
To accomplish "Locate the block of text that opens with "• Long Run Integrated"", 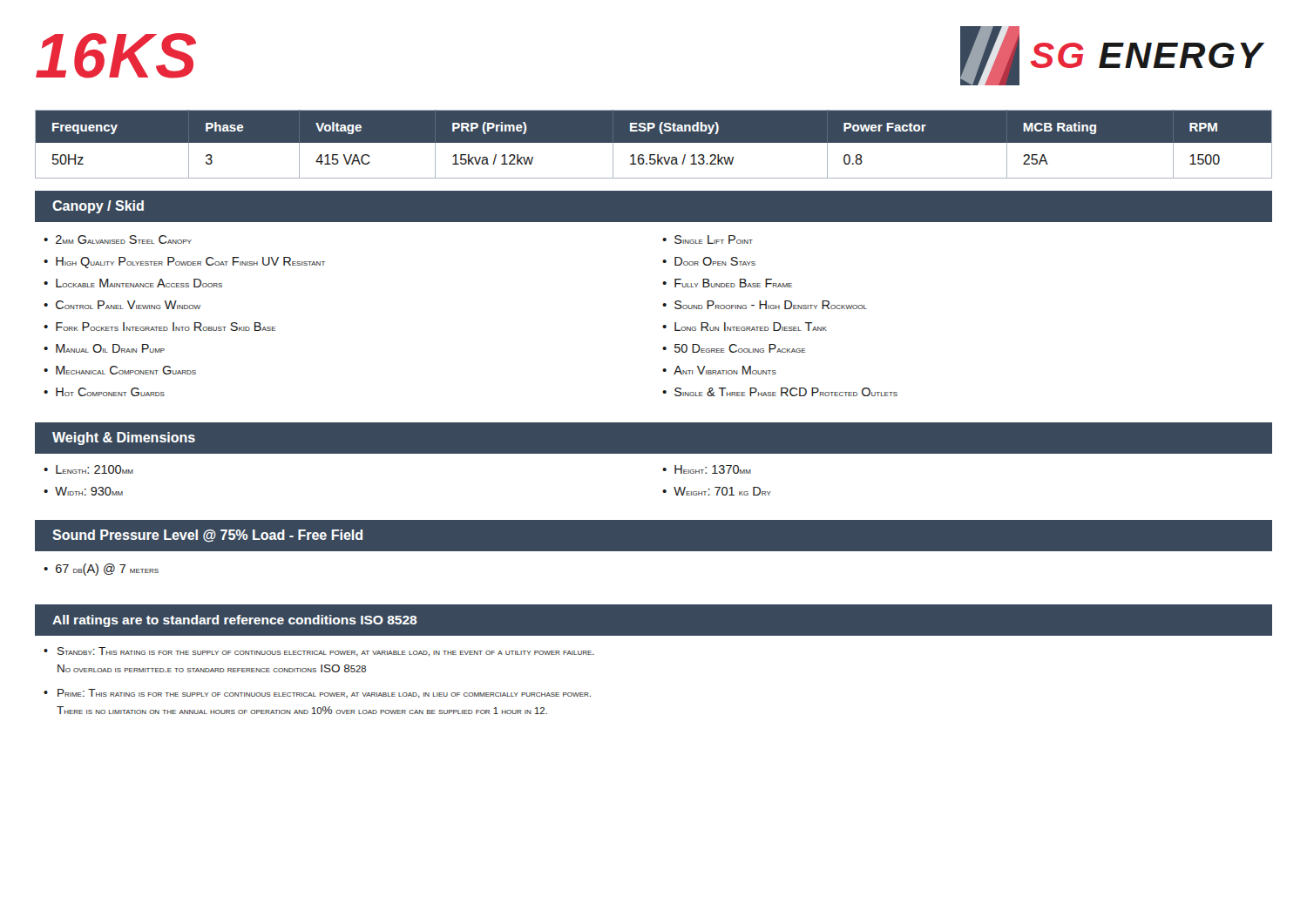I will click(744, 327).
